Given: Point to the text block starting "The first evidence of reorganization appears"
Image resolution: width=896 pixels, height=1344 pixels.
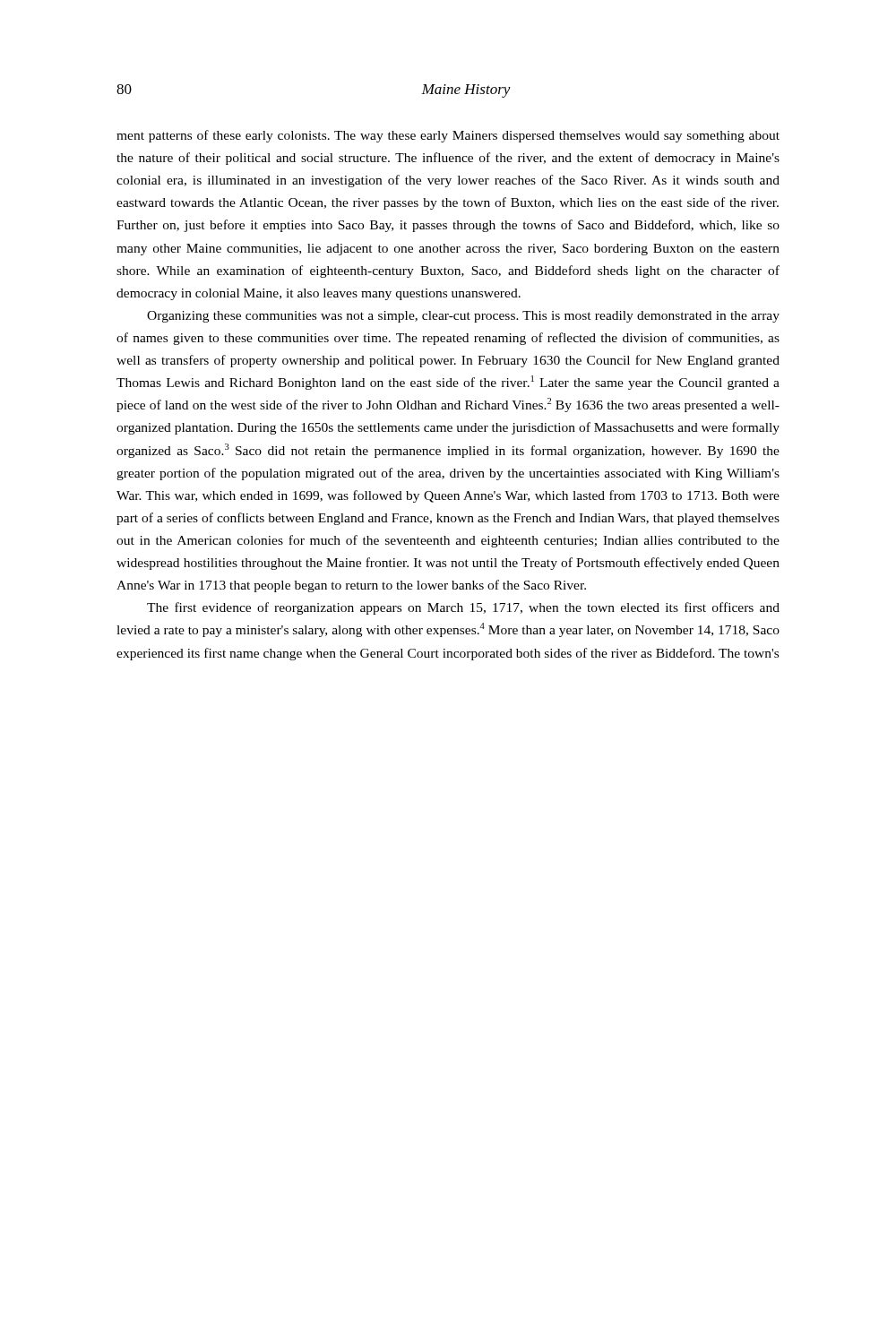Looking at the screenshot, I should point(448,630).
